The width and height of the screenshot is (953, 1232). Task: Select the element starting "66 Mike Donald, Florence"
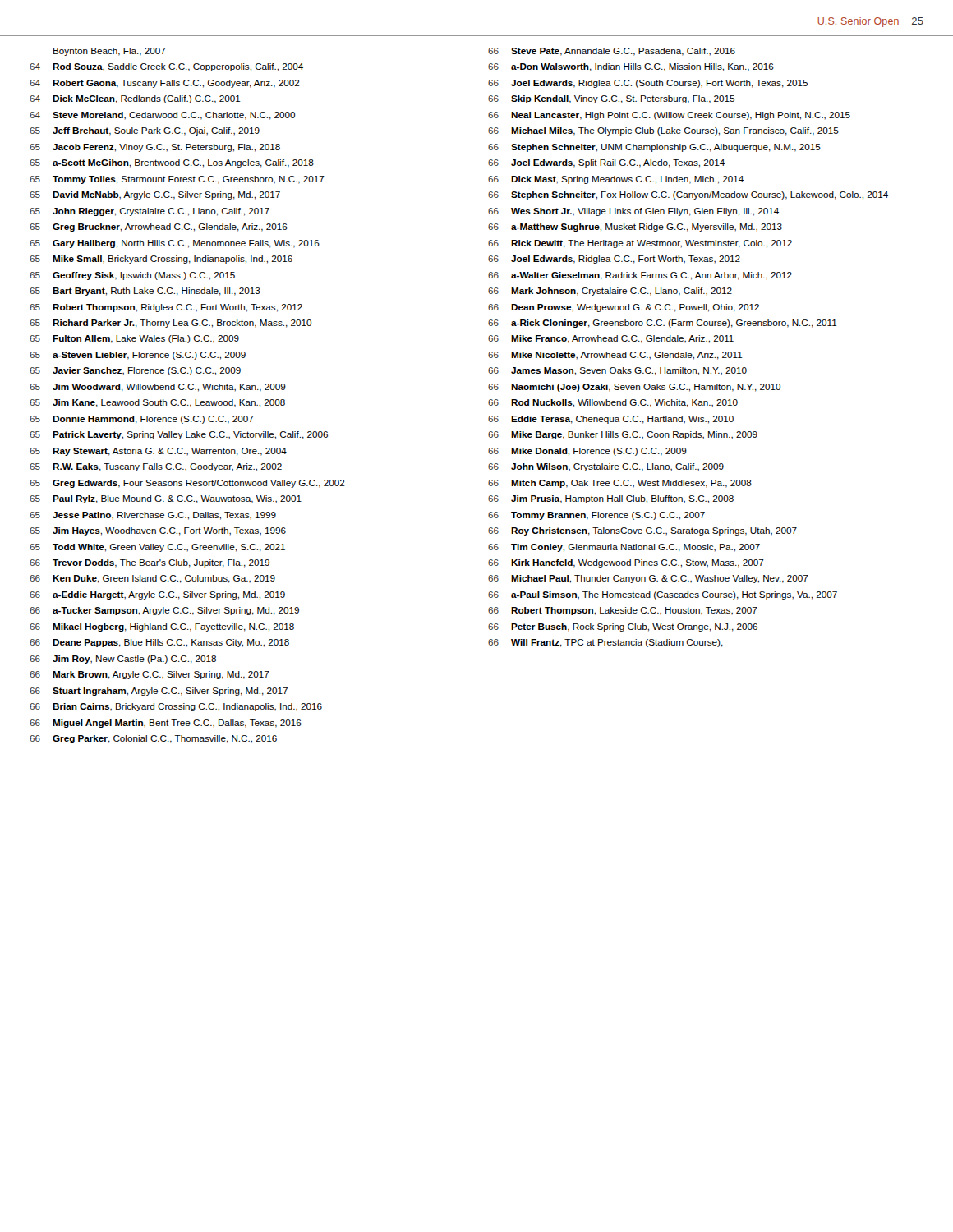[x=587, y=452]
